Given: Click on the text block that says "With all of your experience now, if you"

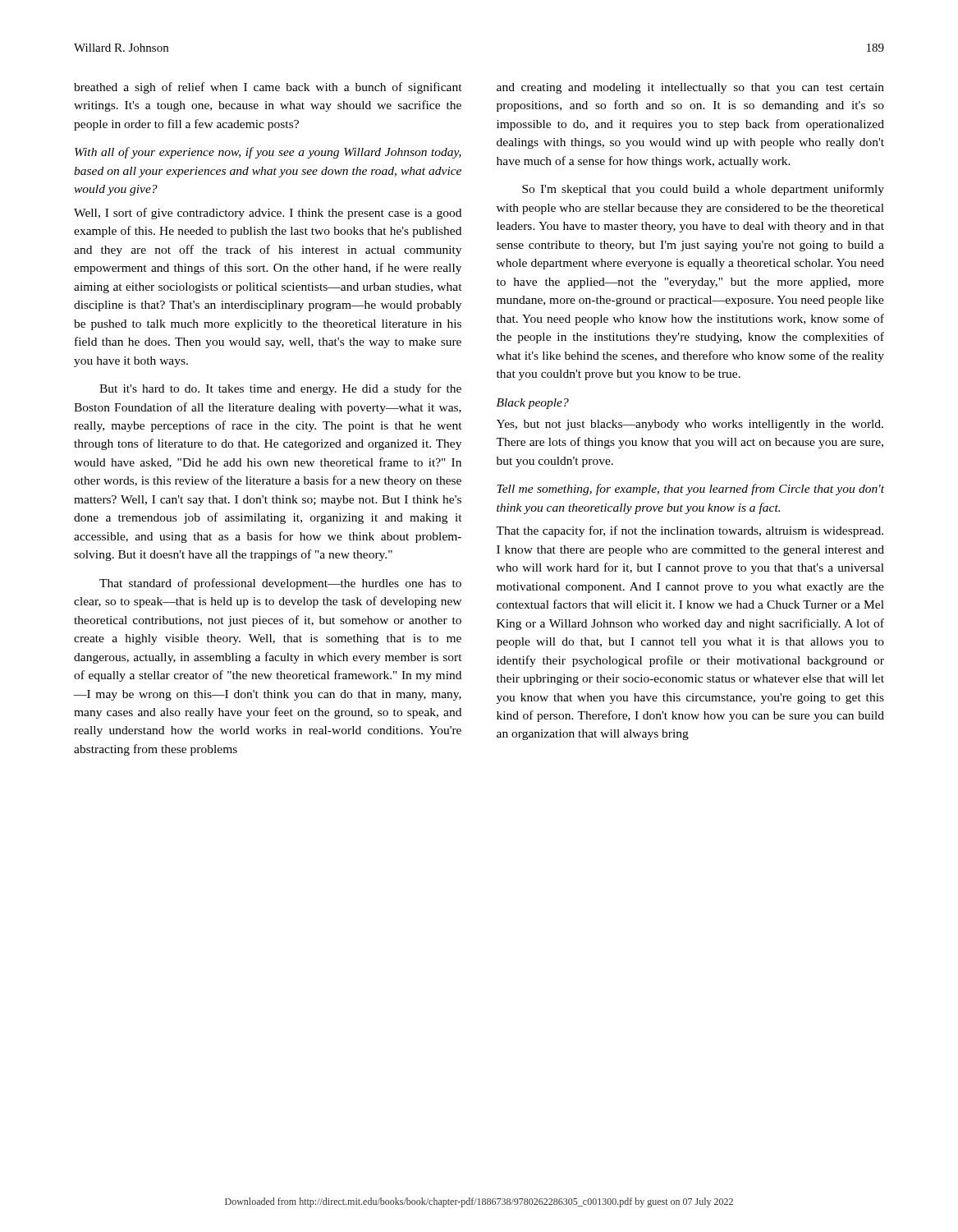Looking at the screenshot, I should 268,171.
